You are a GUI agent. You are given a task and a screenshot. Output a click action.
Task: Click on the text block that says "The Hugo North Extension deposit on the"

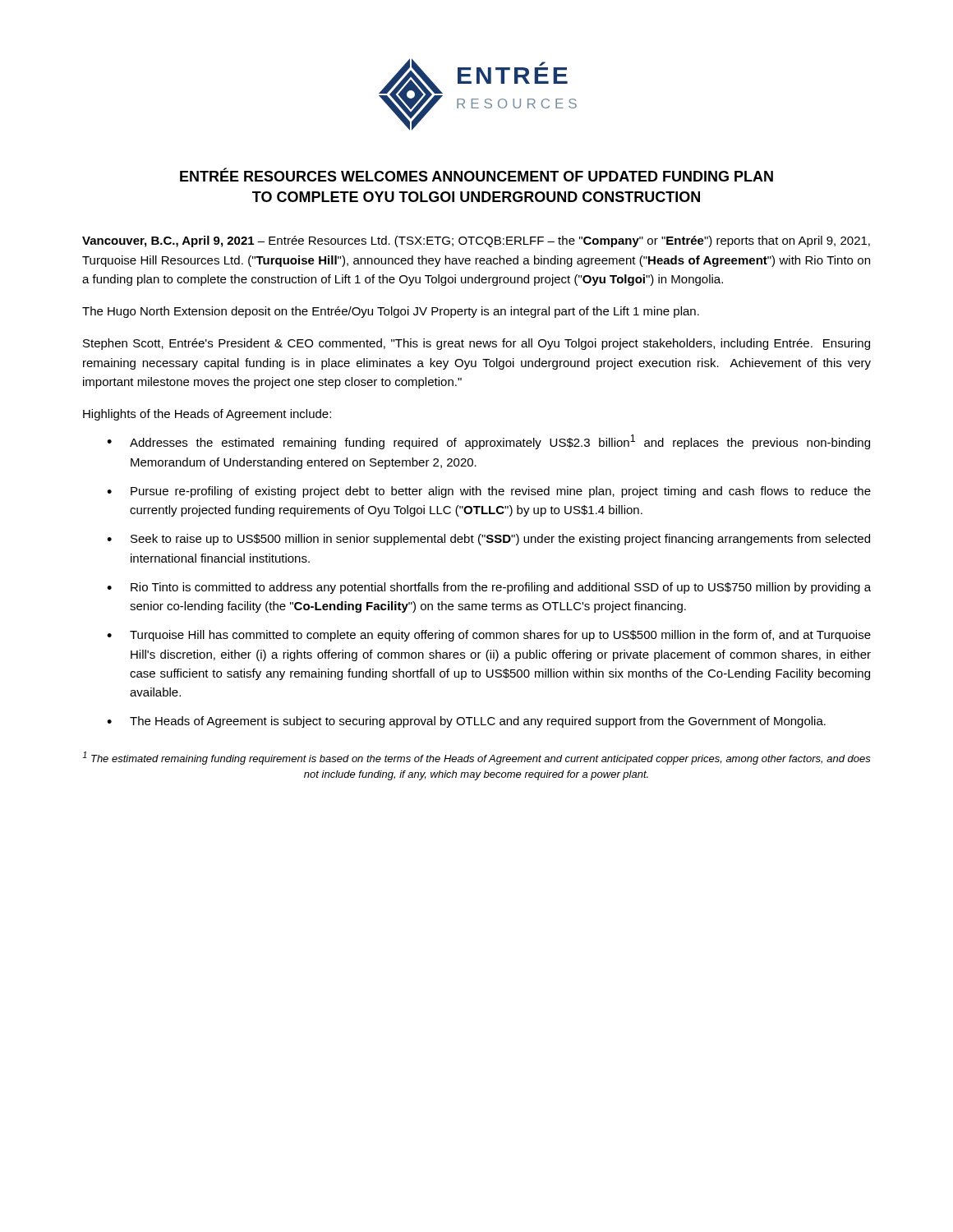click(391, 311)
